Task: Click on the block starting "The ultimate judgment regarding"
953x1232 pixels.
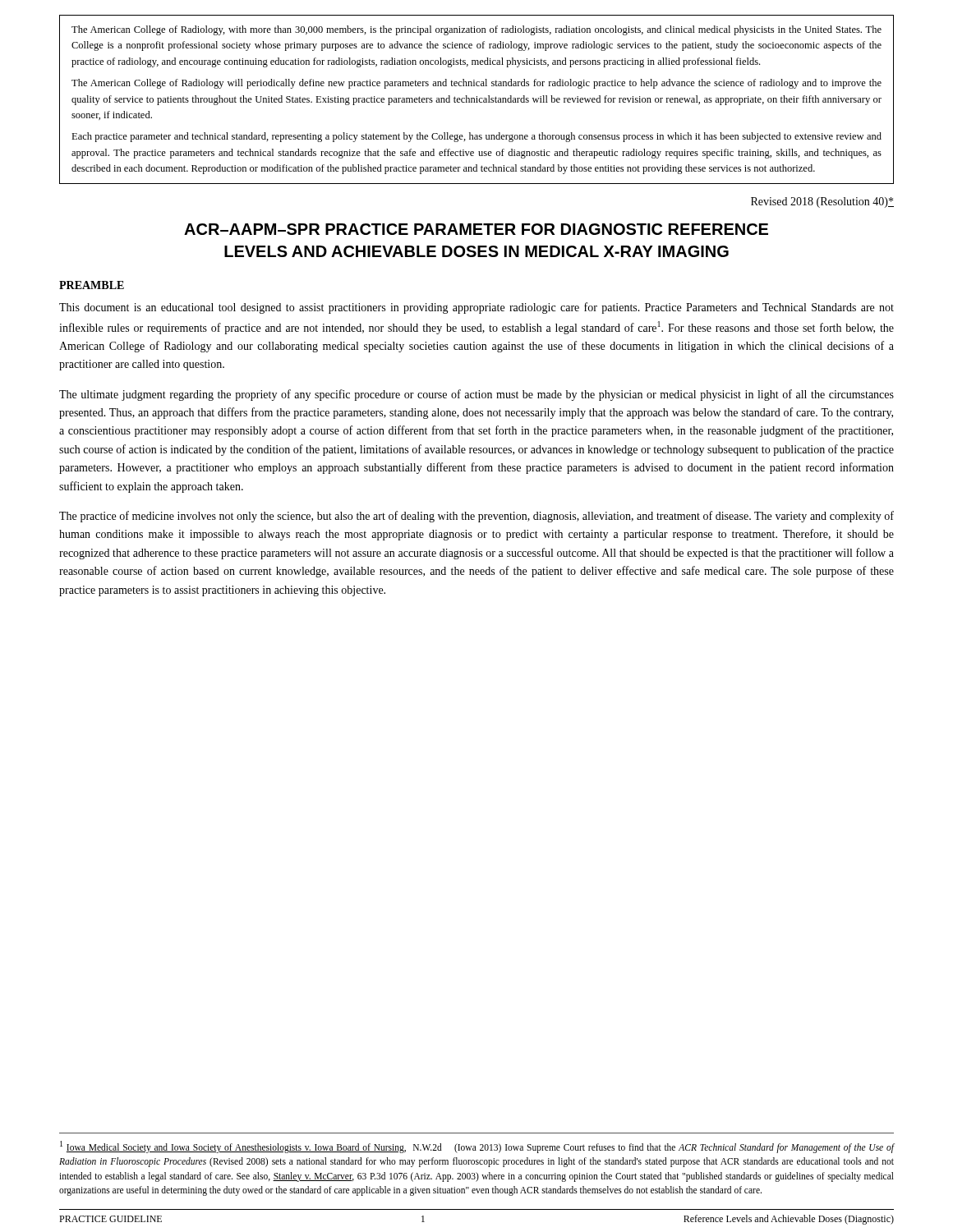Action: (x=476, y=440)
